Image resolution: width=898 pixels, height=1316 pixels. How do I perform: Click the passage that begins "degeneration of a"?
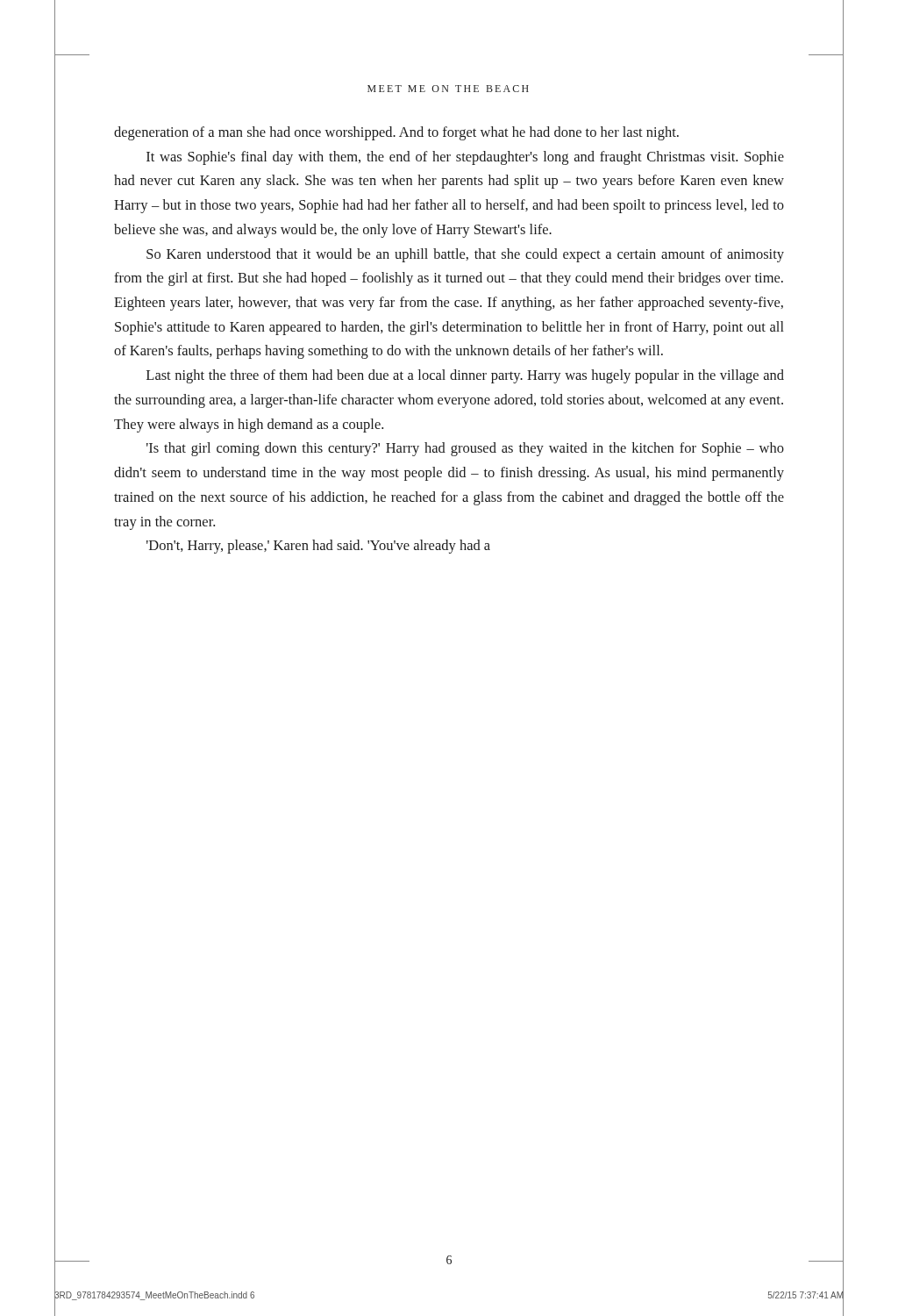pyautogui.click(x=449, y=339)
